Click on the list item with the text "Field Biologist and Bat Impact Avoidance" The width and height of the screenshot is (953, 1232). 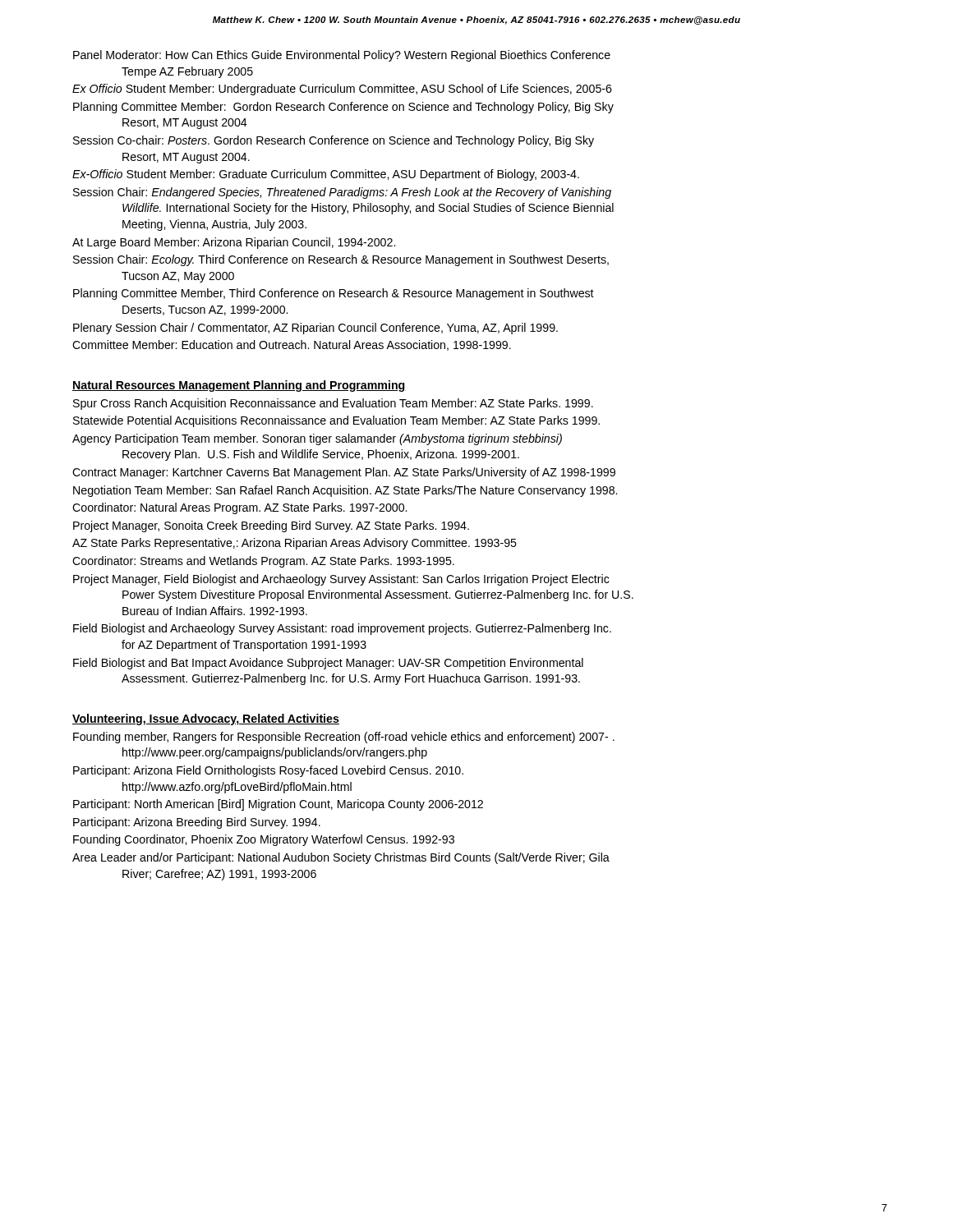click(x=340, y=671)
